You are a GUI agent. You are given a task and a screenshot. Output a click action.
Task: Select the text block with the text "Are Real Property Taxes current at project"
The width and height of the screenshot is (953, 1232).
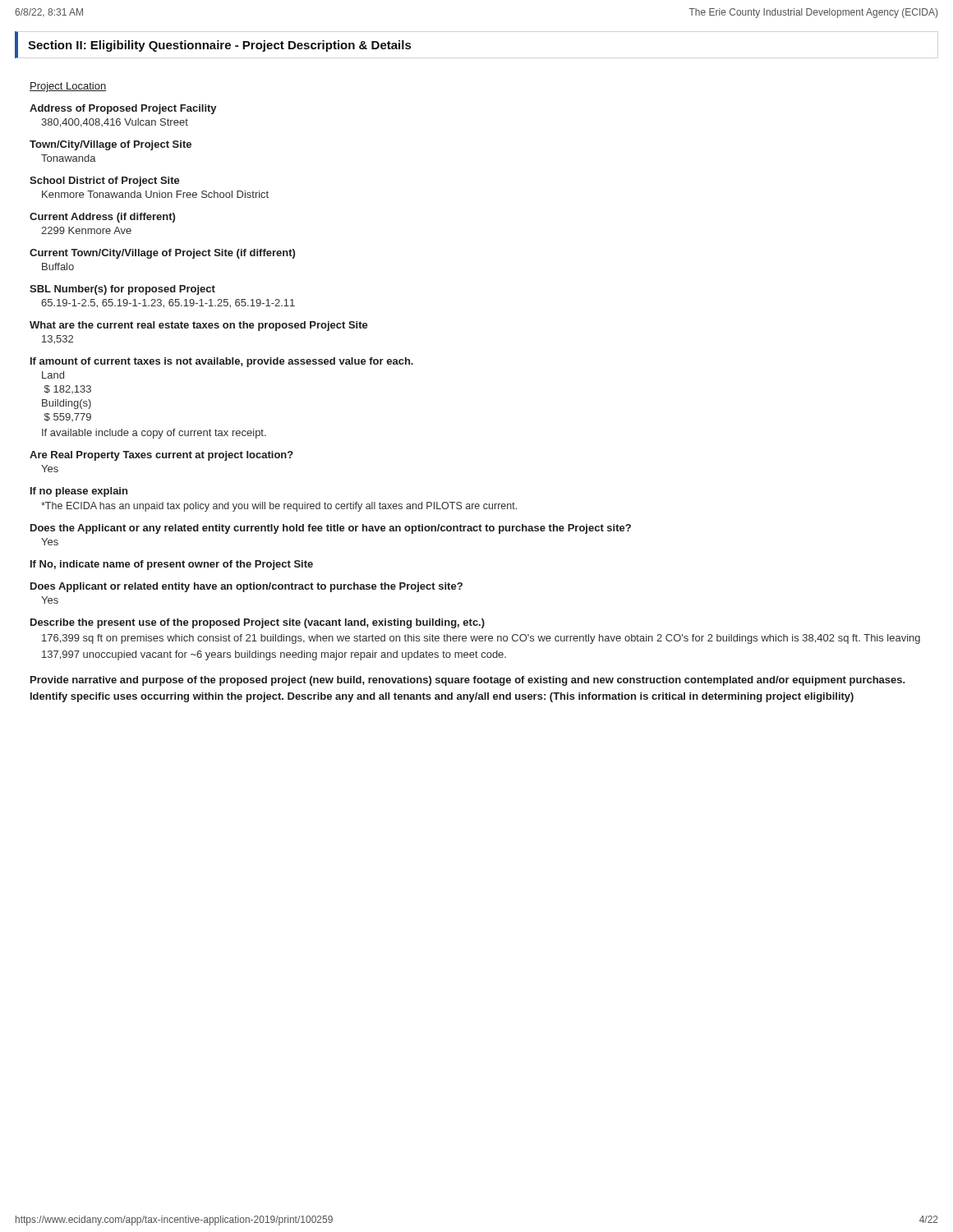162,455
